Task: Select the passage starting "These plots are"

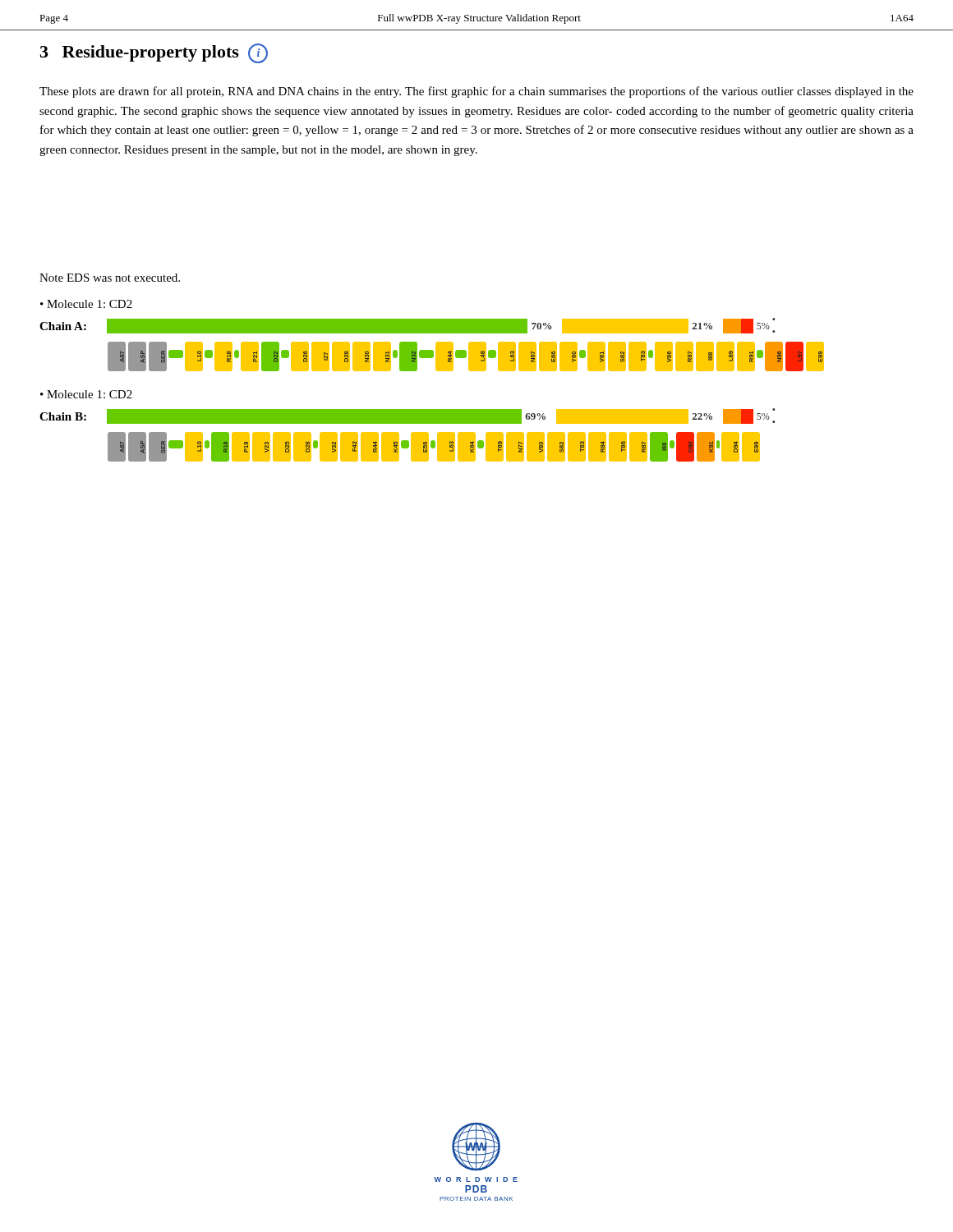Action: (476, 120)
